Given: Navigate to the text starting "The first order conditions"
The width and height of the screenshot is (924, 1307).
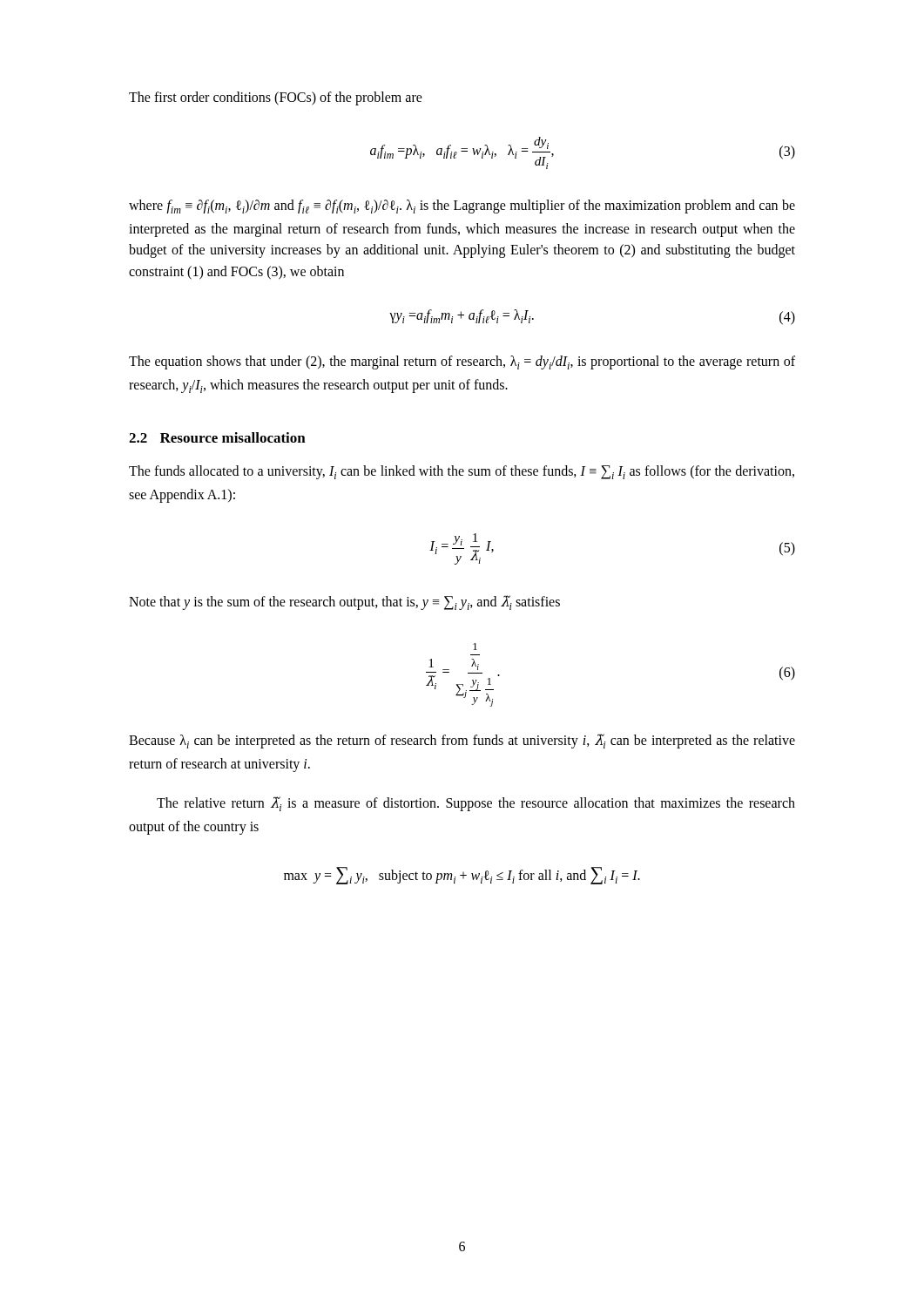Looking at the screenshot, I should pyautogui.click(x=276, y=97).
